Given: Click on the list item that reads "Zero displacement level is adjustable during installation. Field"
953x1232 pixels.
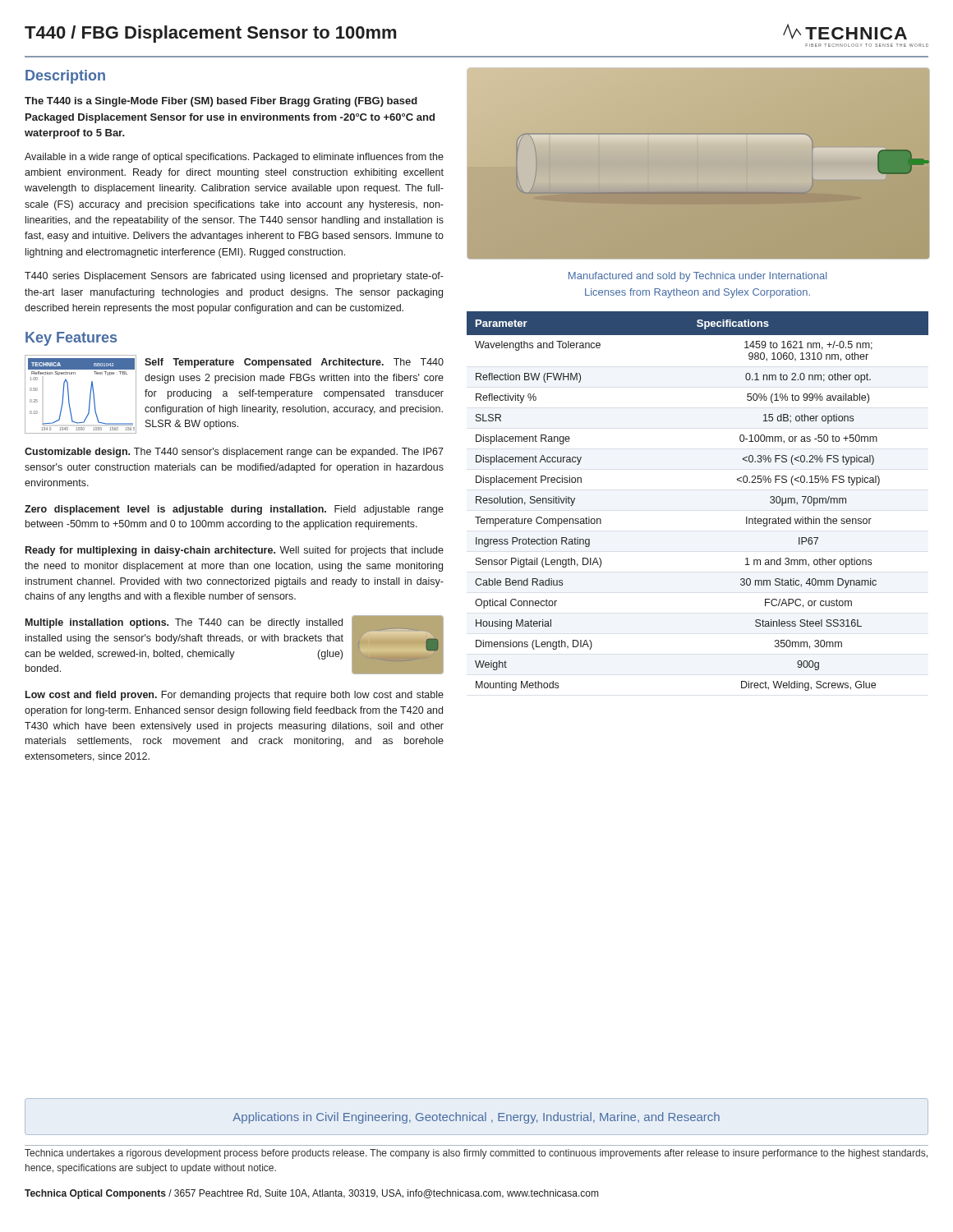Looking at the screenshot, I should (x=234, y=517).
